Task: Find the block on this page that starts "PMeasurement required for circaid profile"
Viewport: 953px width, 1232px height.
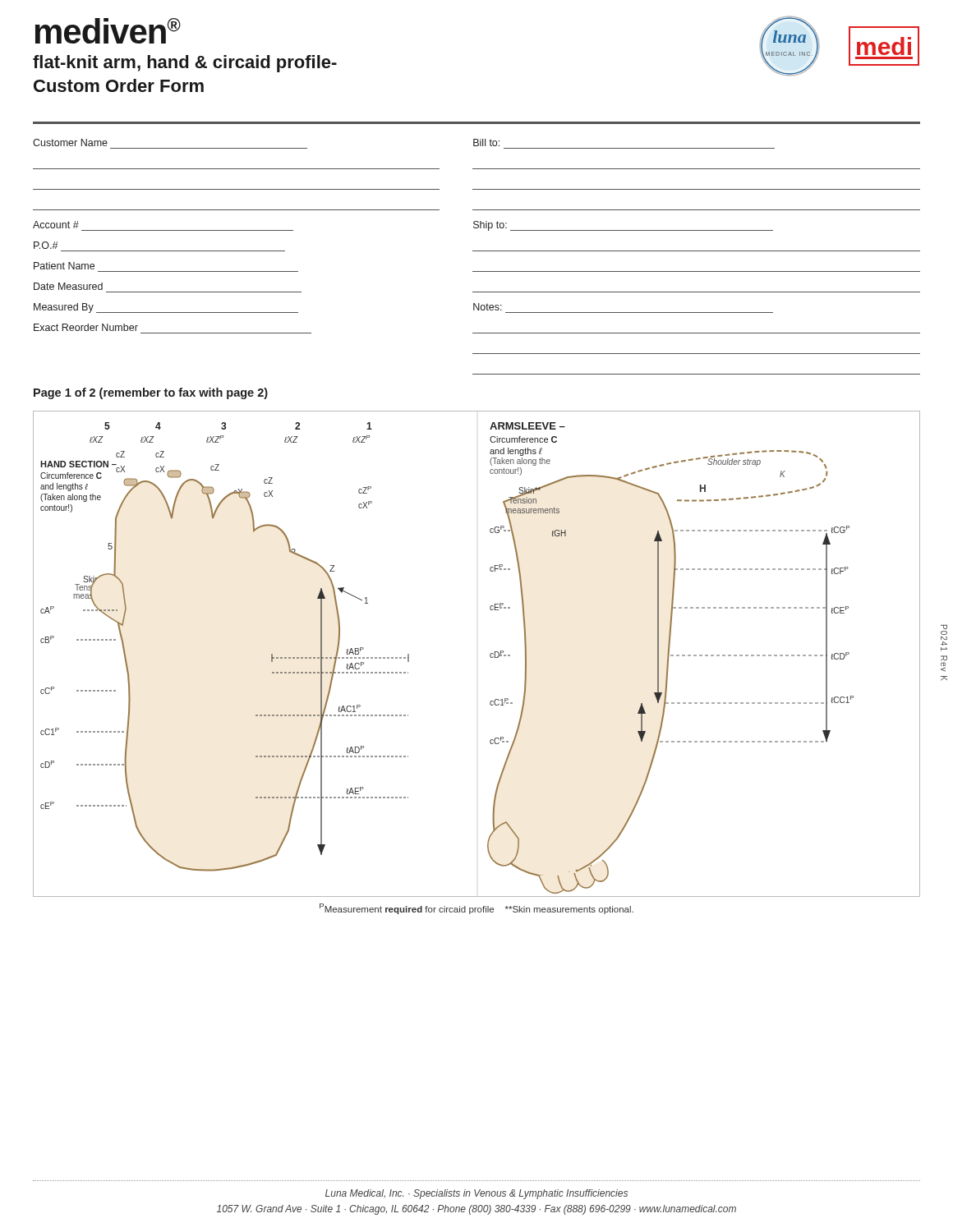Action: click(x=476, y=907)
